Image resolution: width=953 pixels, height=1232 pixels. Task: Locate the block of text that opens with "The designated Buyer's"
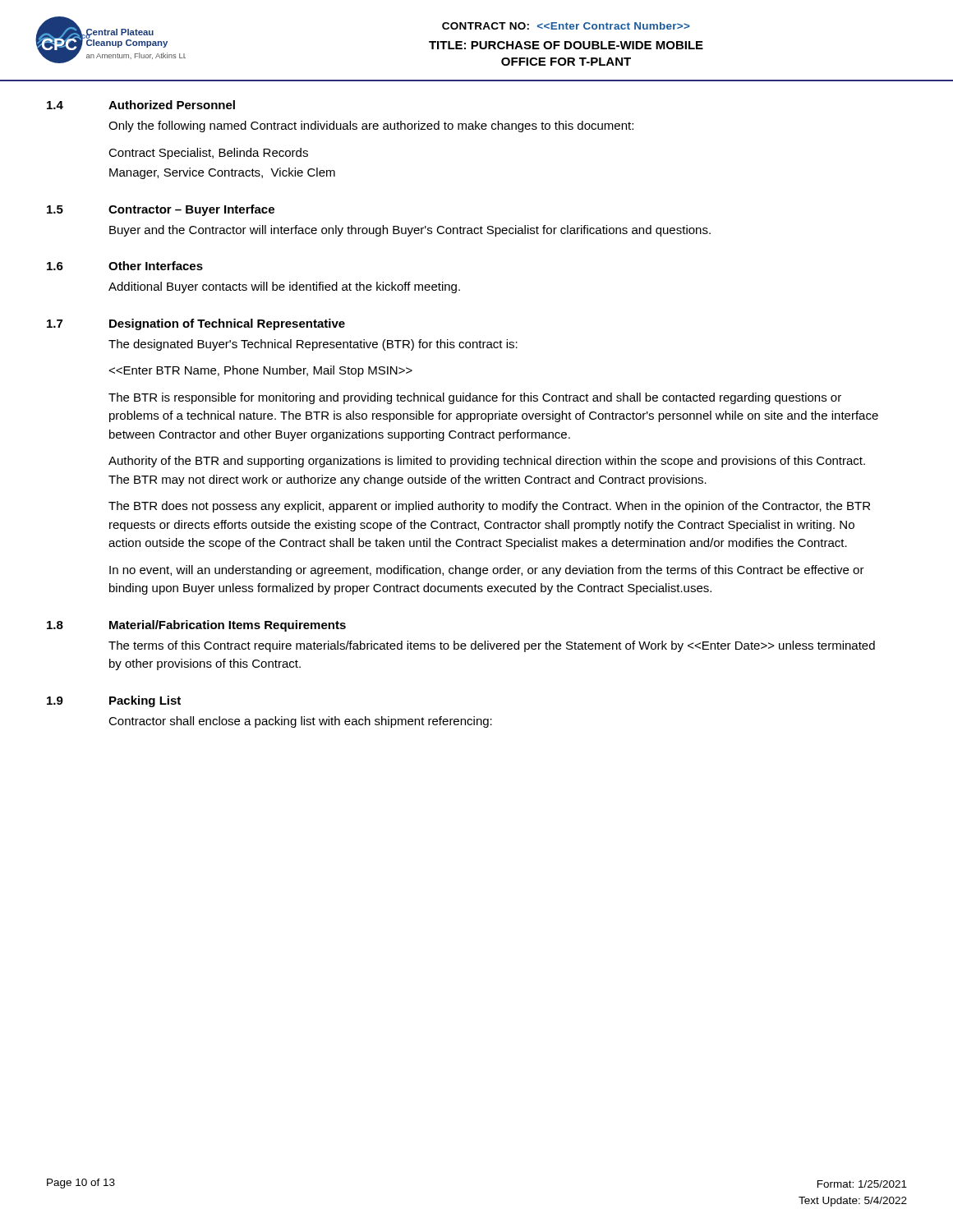click(x=498, y=466)
